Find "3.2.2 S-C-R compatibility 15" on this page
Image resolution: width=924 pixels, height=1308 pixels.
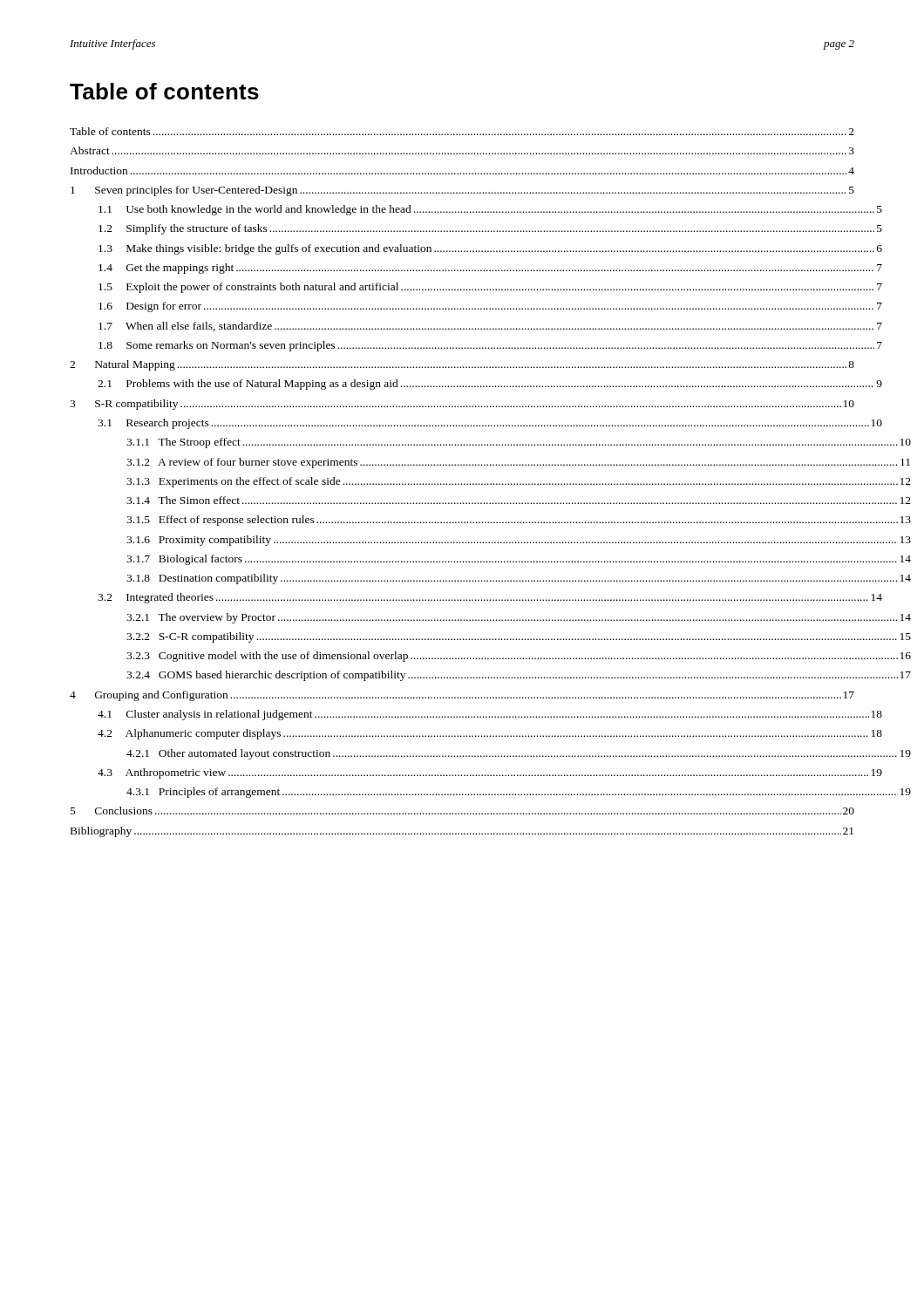pyautogui.click(x=519, y=637)
